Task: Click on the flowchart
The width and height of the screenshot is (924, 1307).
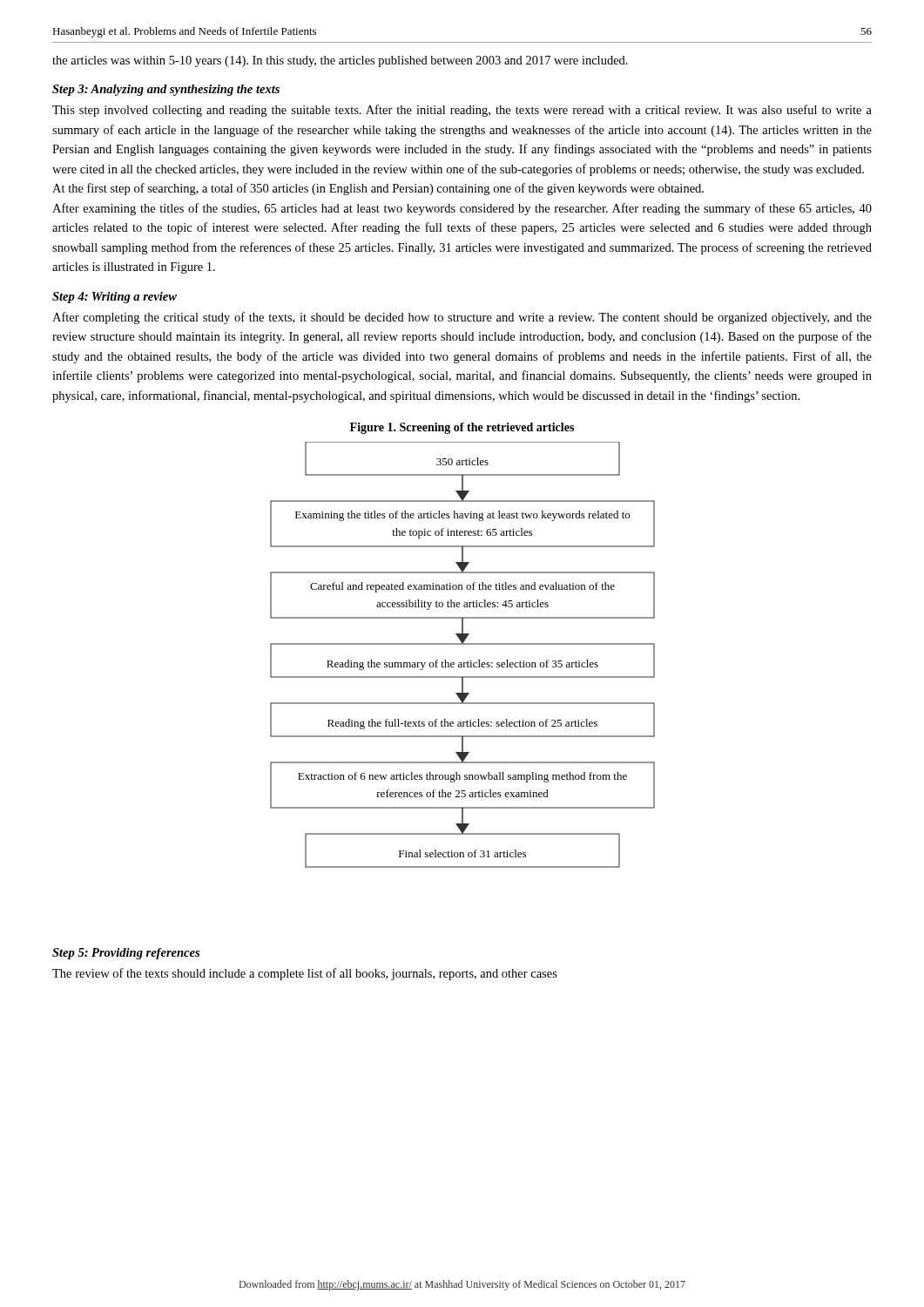Action: pyautogui.click(x=462, y=687)
